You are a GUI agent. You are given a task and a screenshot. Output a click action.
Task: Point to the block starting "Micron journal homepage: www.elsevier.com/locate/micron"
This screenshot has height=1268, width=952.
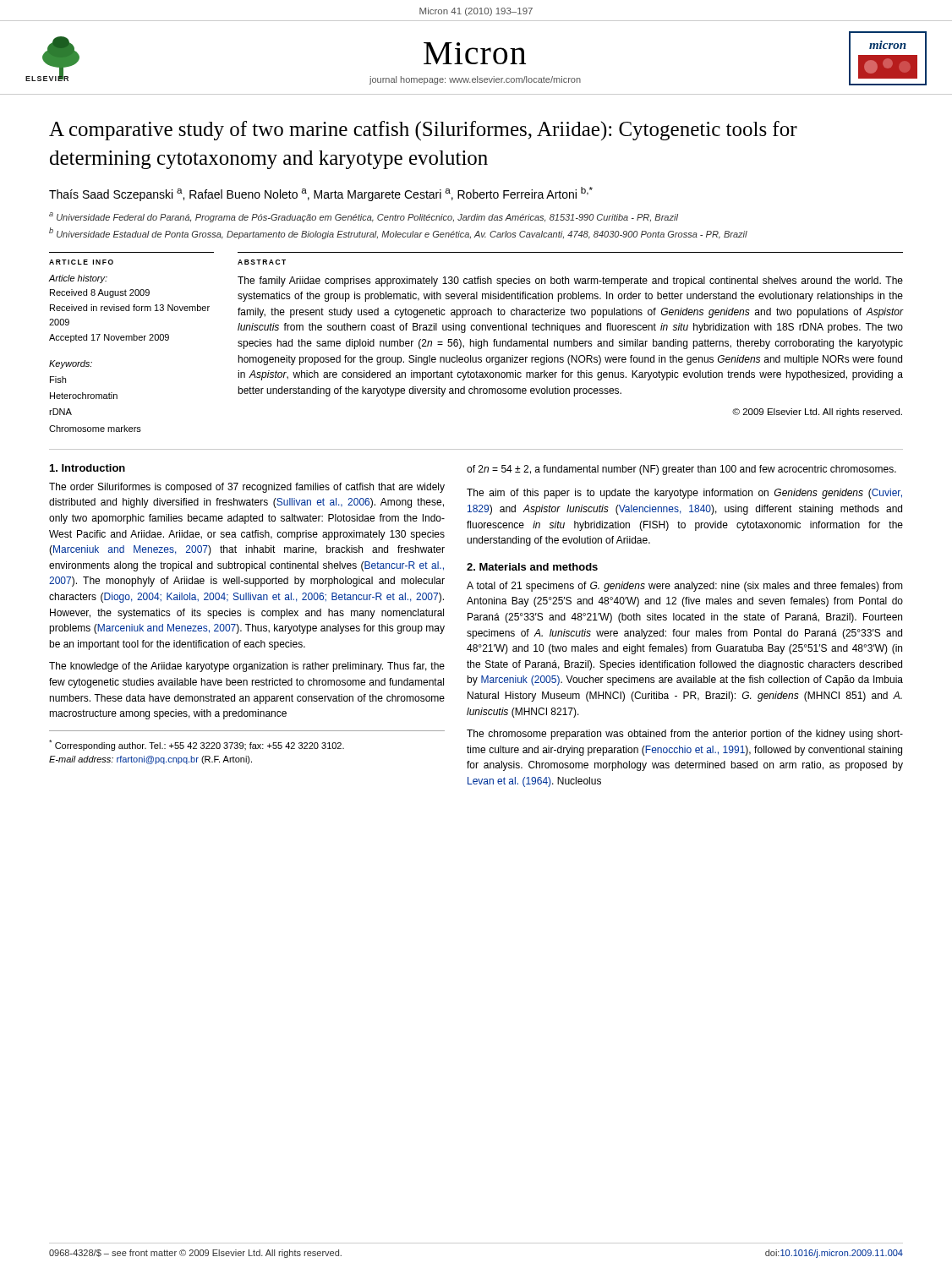[x=475, y=58]
